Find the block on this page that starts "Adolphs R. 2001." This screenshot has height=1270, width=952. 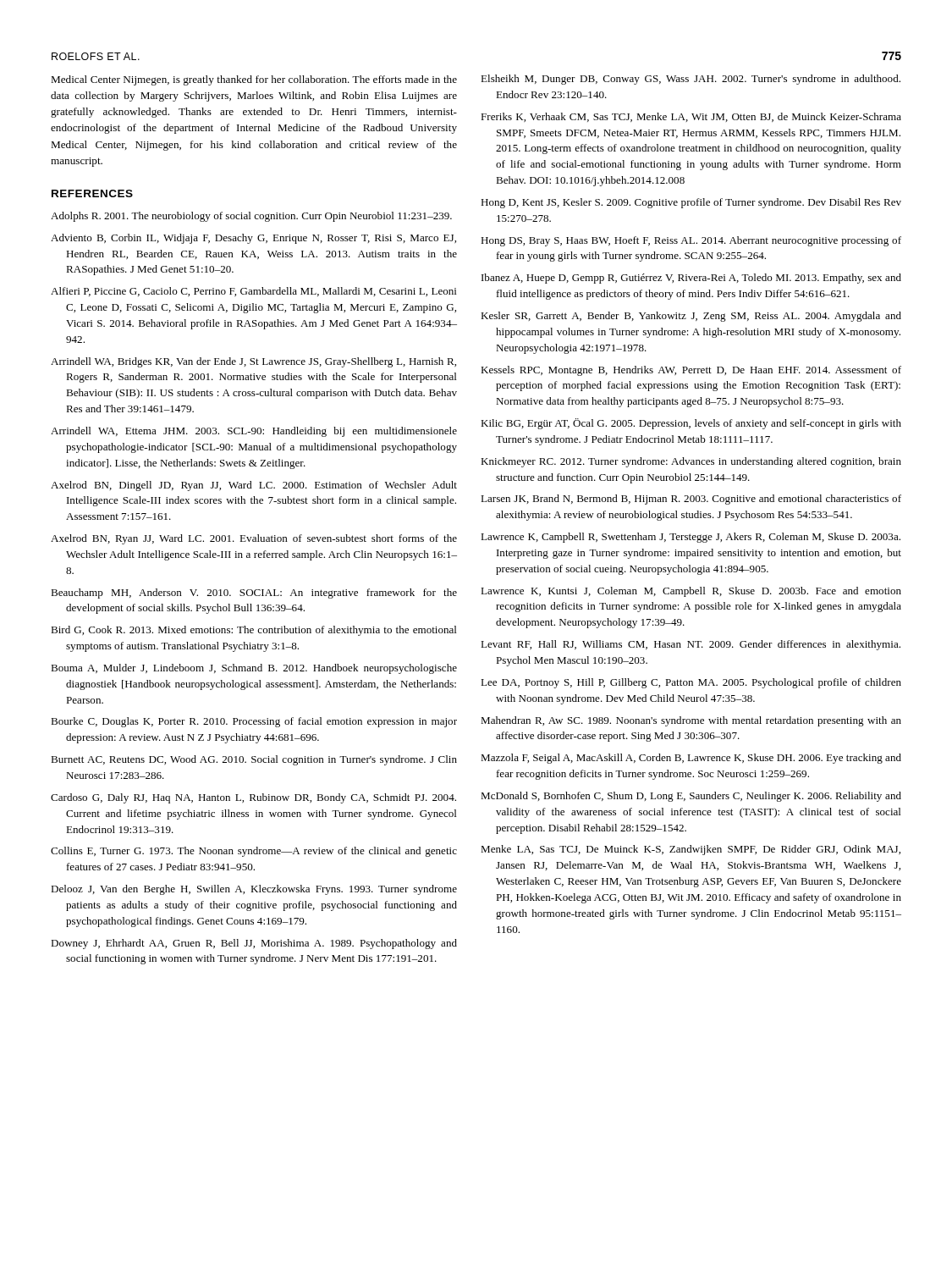point(252,215)
